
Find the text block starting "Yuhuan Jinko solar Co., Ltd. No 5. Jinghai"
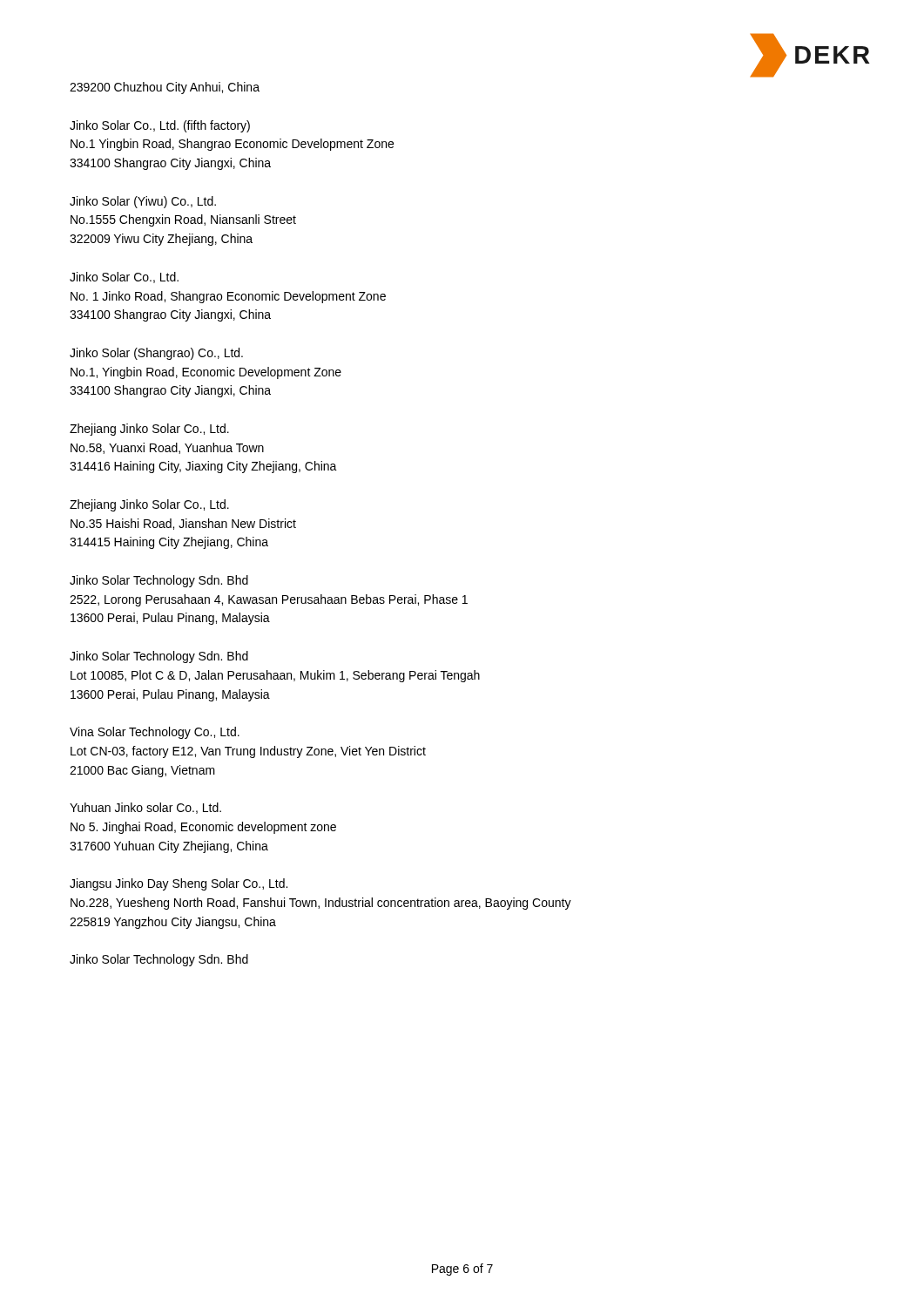(x=203, y=827)
